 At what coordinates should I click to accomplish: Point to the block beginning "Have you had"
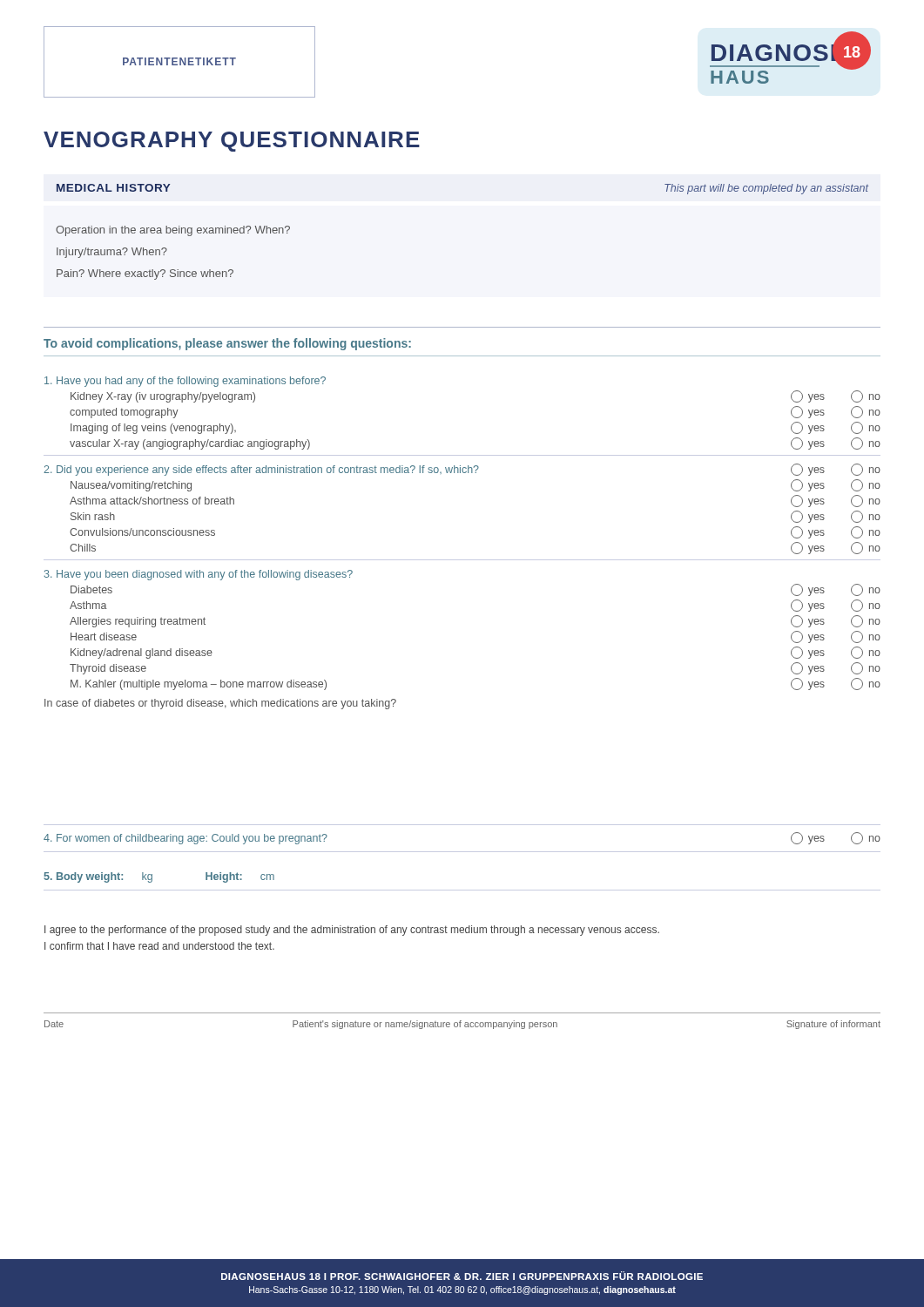(x=185, y=382)
